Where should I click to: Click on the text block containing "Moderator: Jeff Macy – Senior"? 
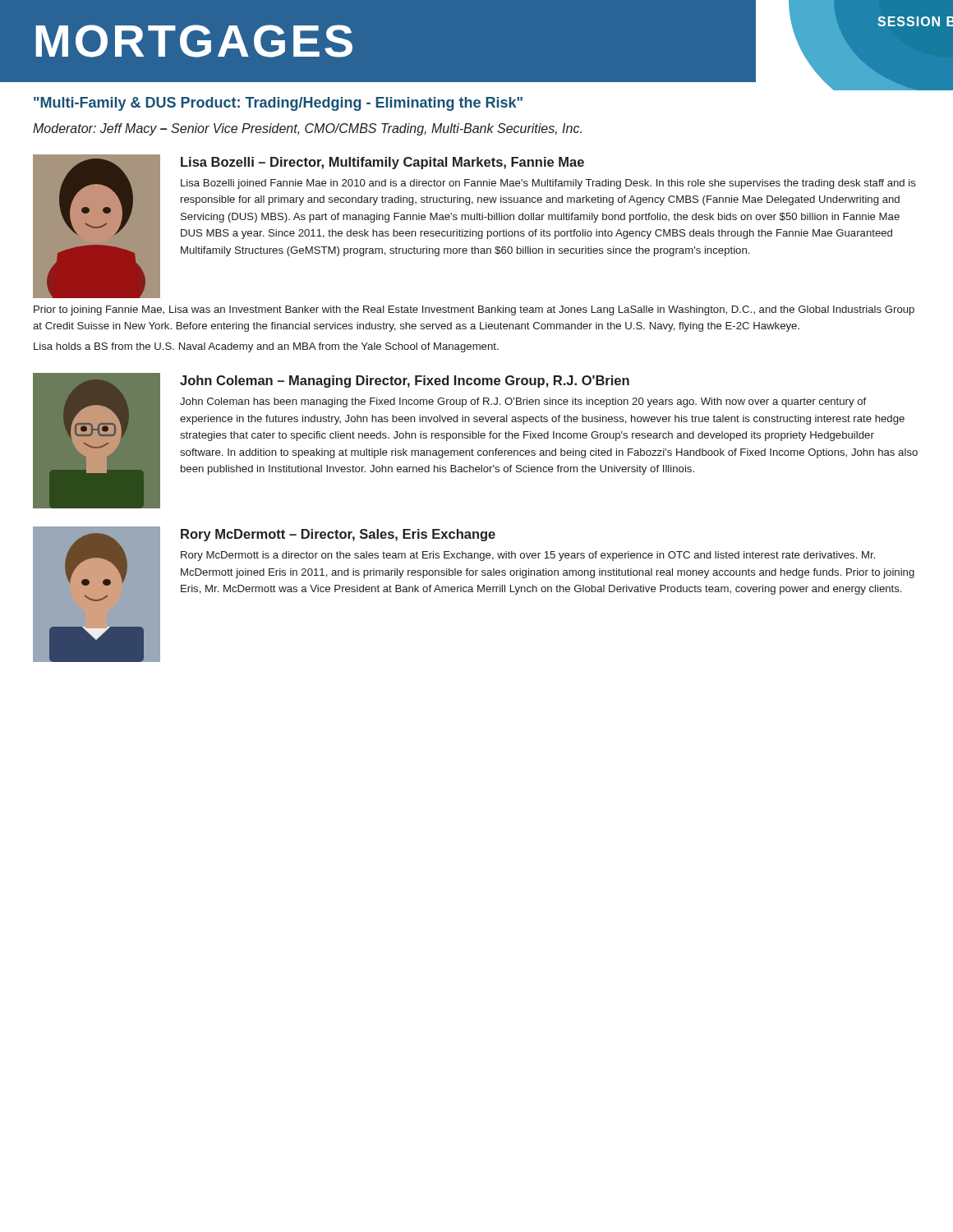[308, 129]
